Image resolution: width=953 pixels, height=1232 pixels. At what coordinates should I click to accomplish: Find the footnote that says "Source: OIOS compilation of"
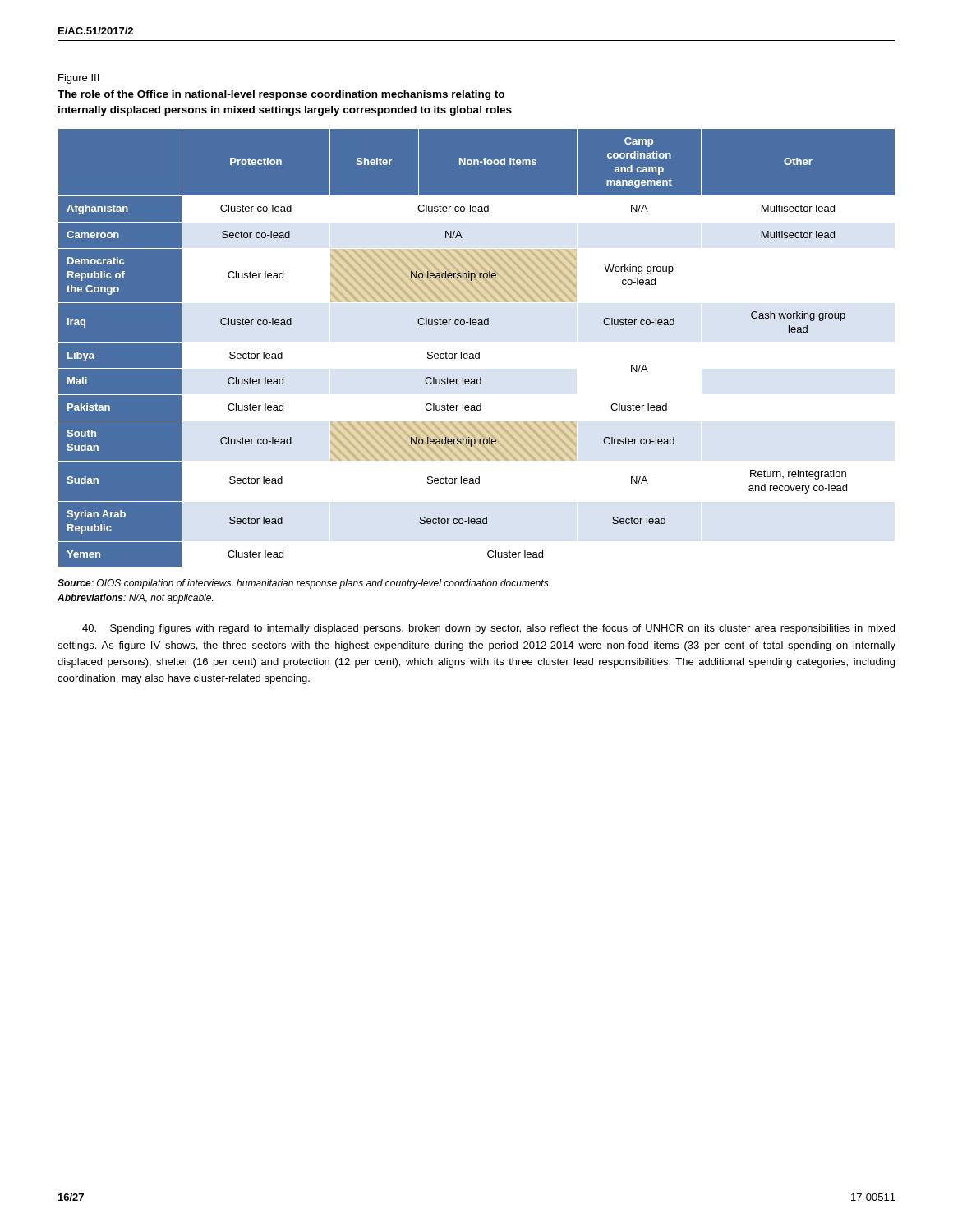click(x=304, y=591)
